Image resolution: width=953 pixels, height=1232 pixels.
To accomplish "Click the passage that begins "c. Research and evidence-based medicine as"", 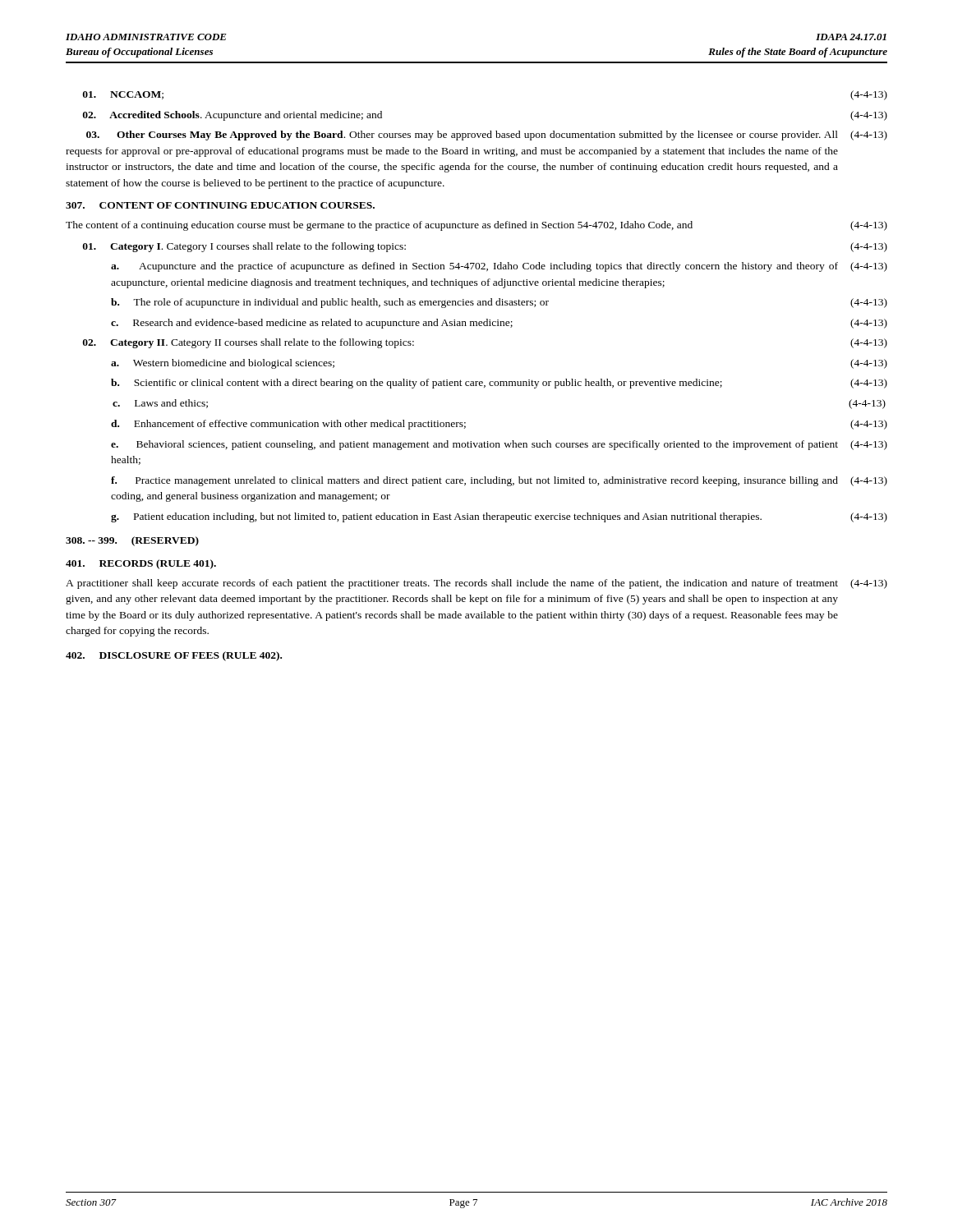I will [x=499, y=322].
